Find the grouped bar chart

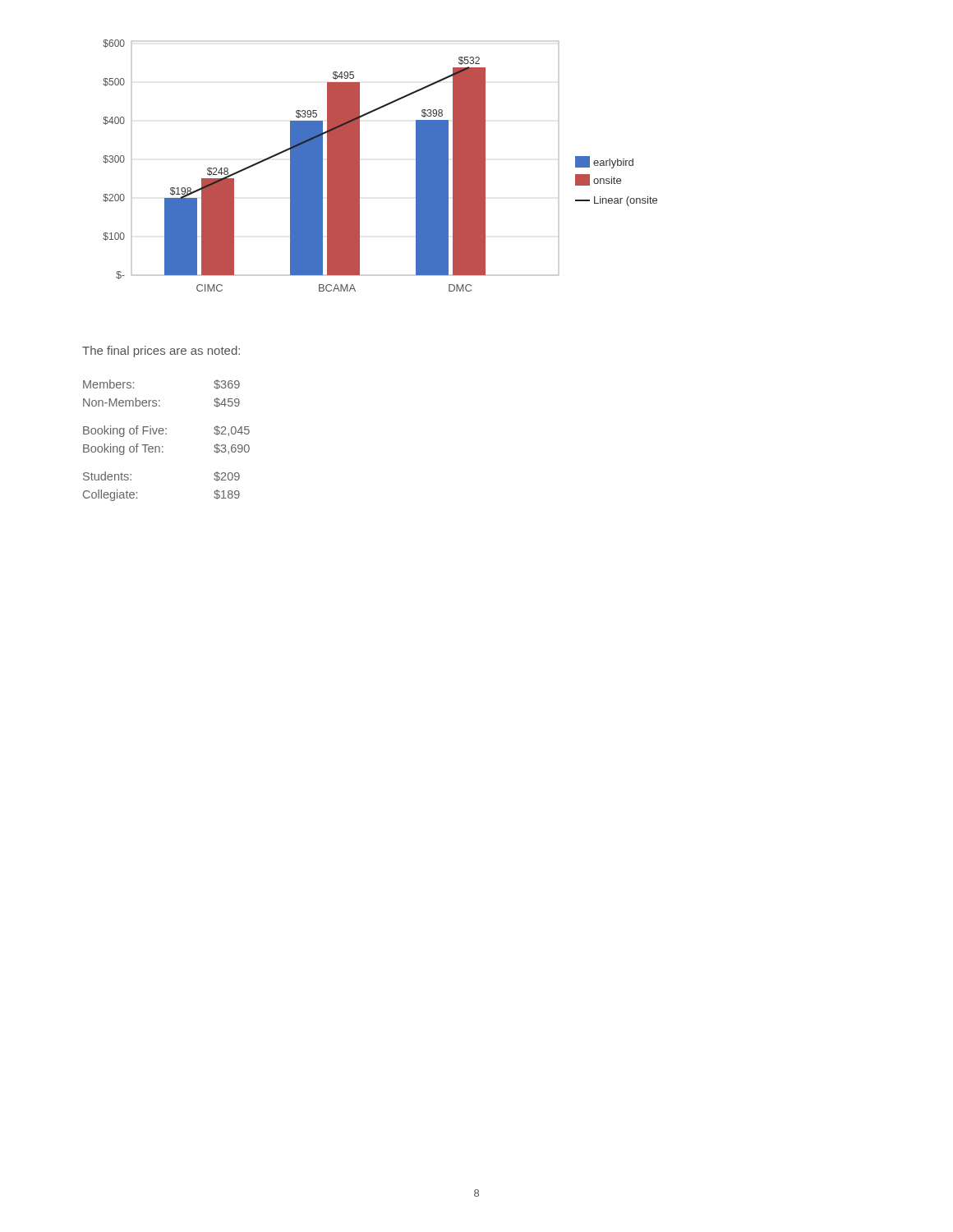click(370, 174)
